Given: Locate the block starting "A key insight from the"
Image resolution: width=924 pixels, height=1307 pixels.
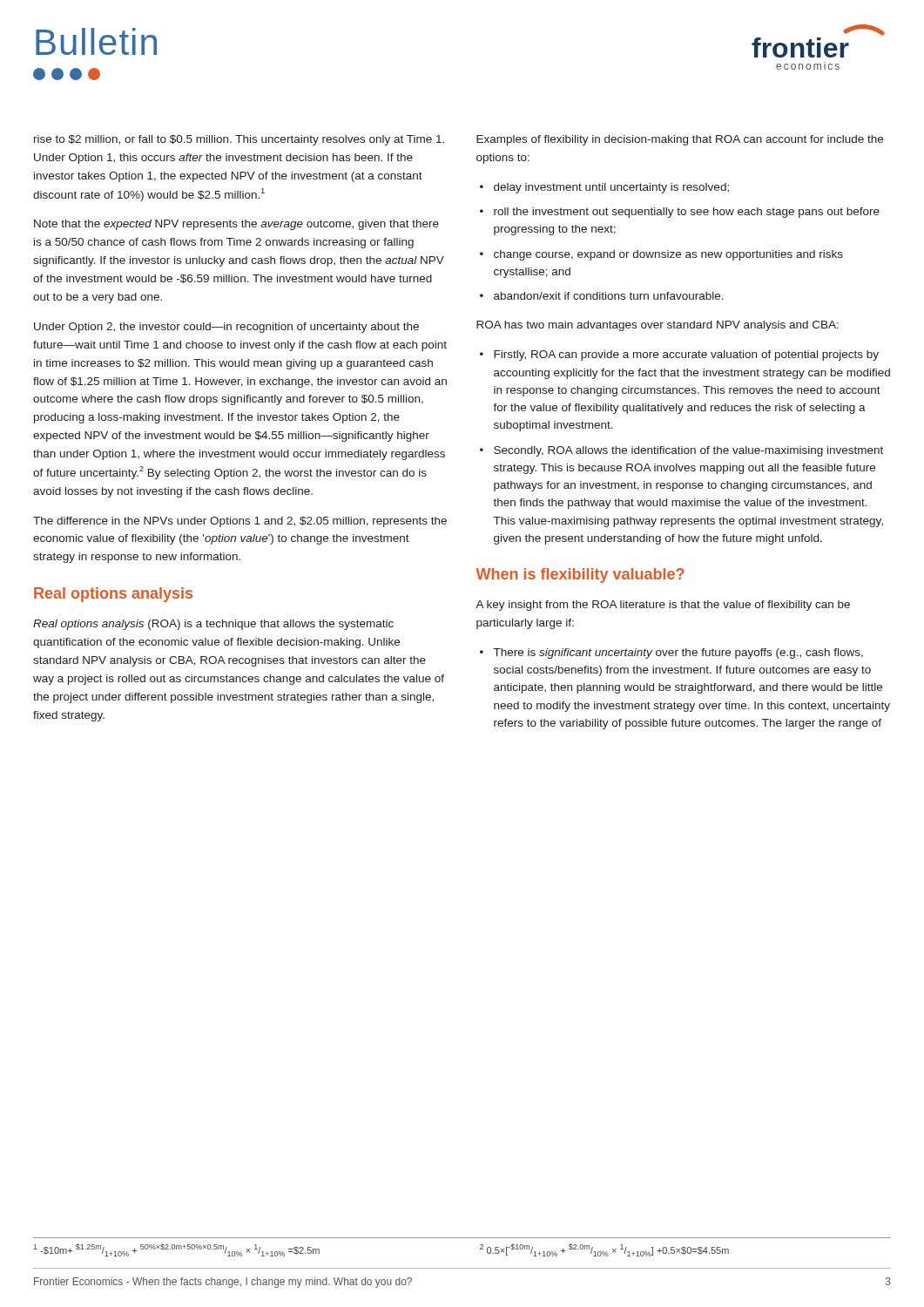Looking at the screenshot, I should click(x=683, y=614).
